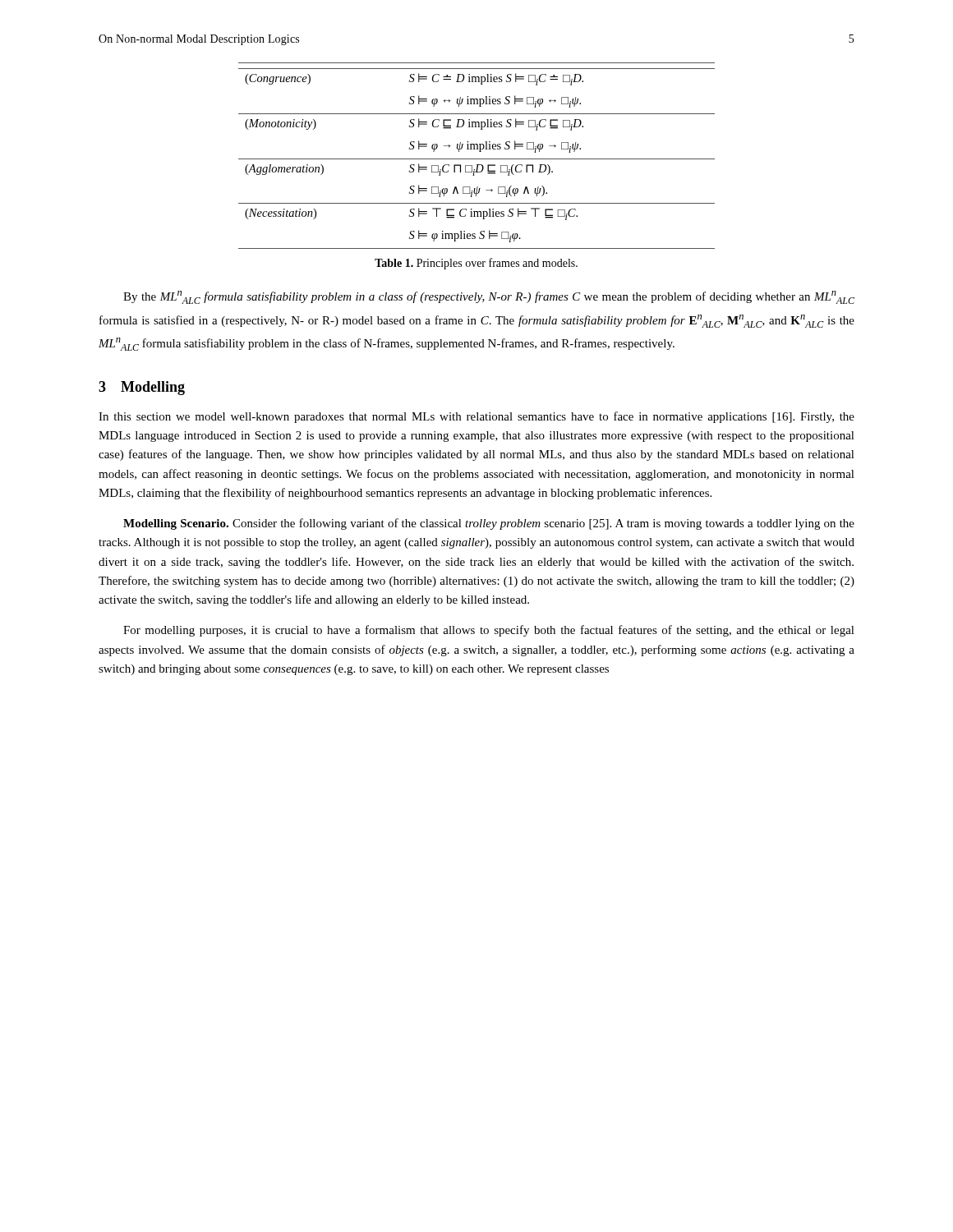This screenshot has height=1232, width=953.
Task: Locate the text block that reads "In this section"
Action: [476, 455]
